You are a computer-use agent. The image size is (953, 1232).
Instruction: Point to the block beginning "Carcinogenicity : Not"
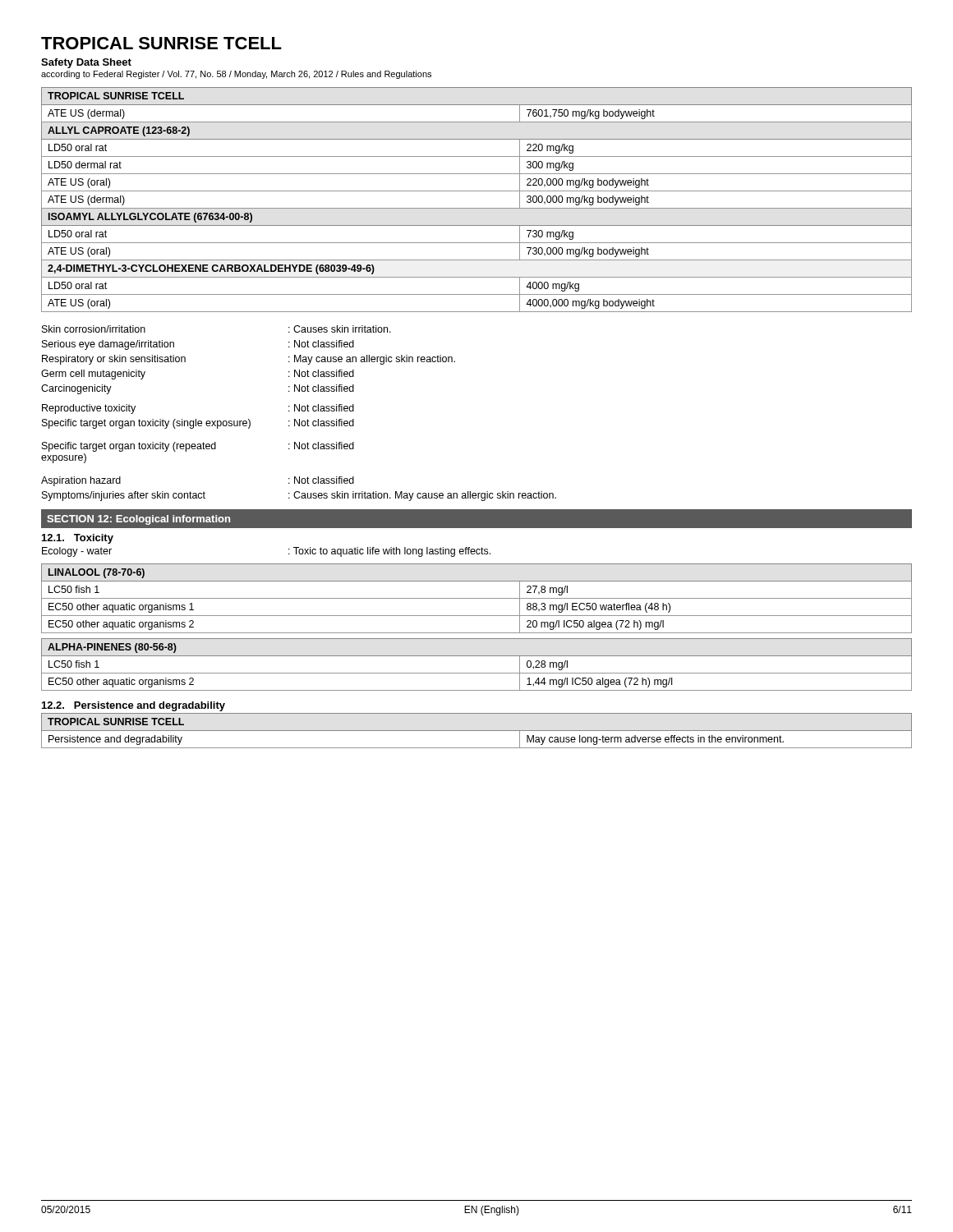tap(73, 391)
